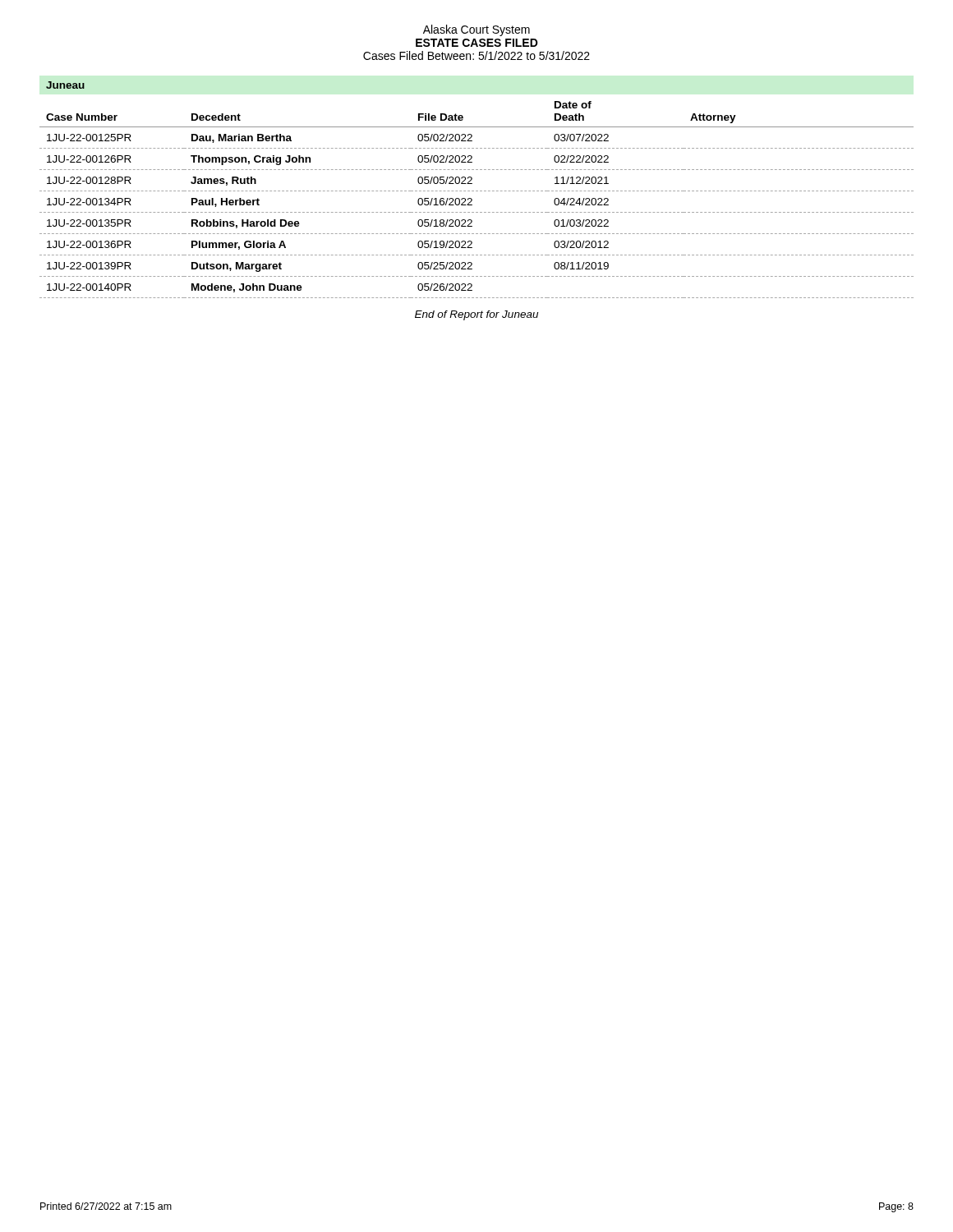Locate the title with the text "Alaska Court System ESTATE CASES FILED Cases Filed"

476,43
